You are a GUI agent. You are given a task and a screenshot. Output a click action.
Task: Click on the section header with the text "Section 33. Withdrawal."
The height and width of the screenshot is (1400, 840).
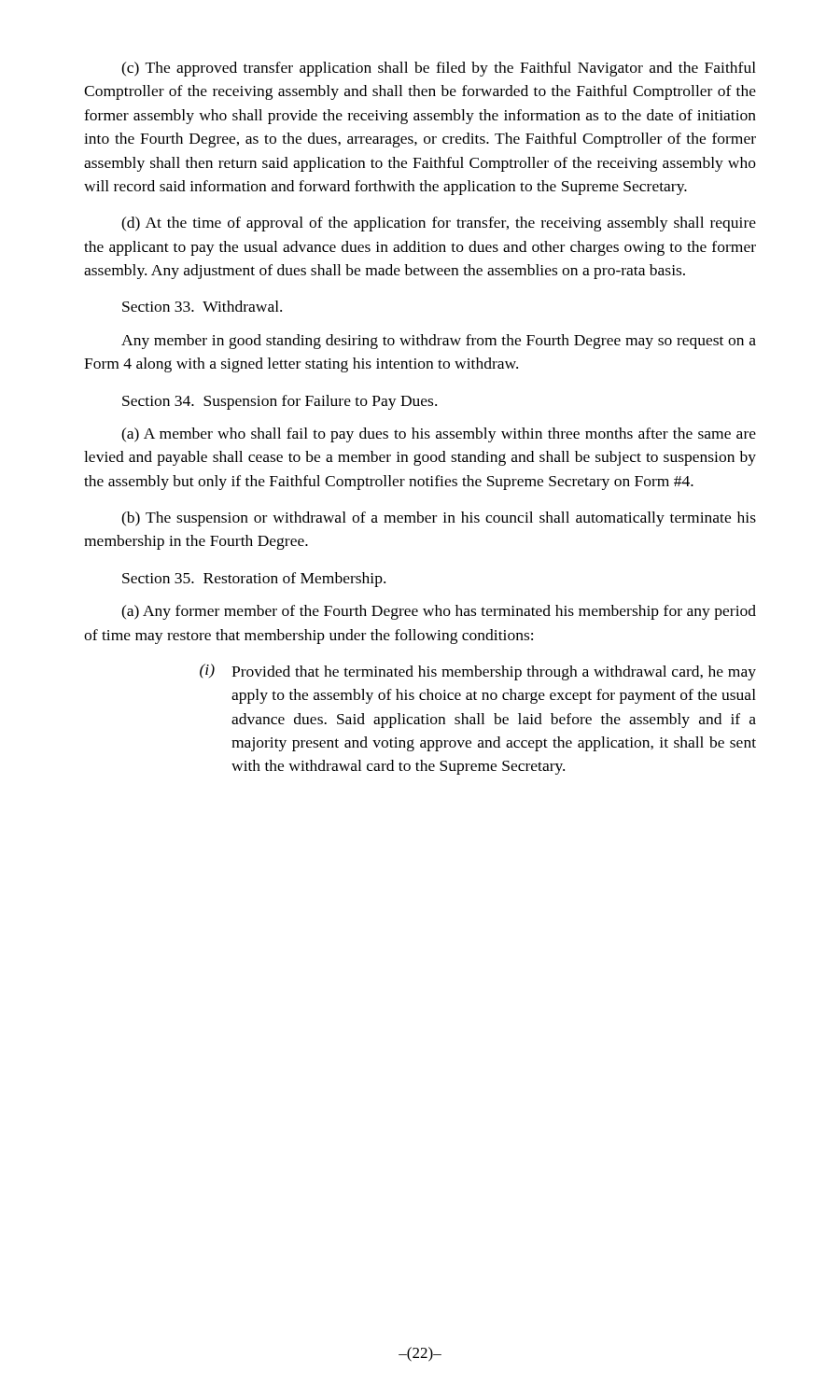pyautogui.click(x=202, y=306)
